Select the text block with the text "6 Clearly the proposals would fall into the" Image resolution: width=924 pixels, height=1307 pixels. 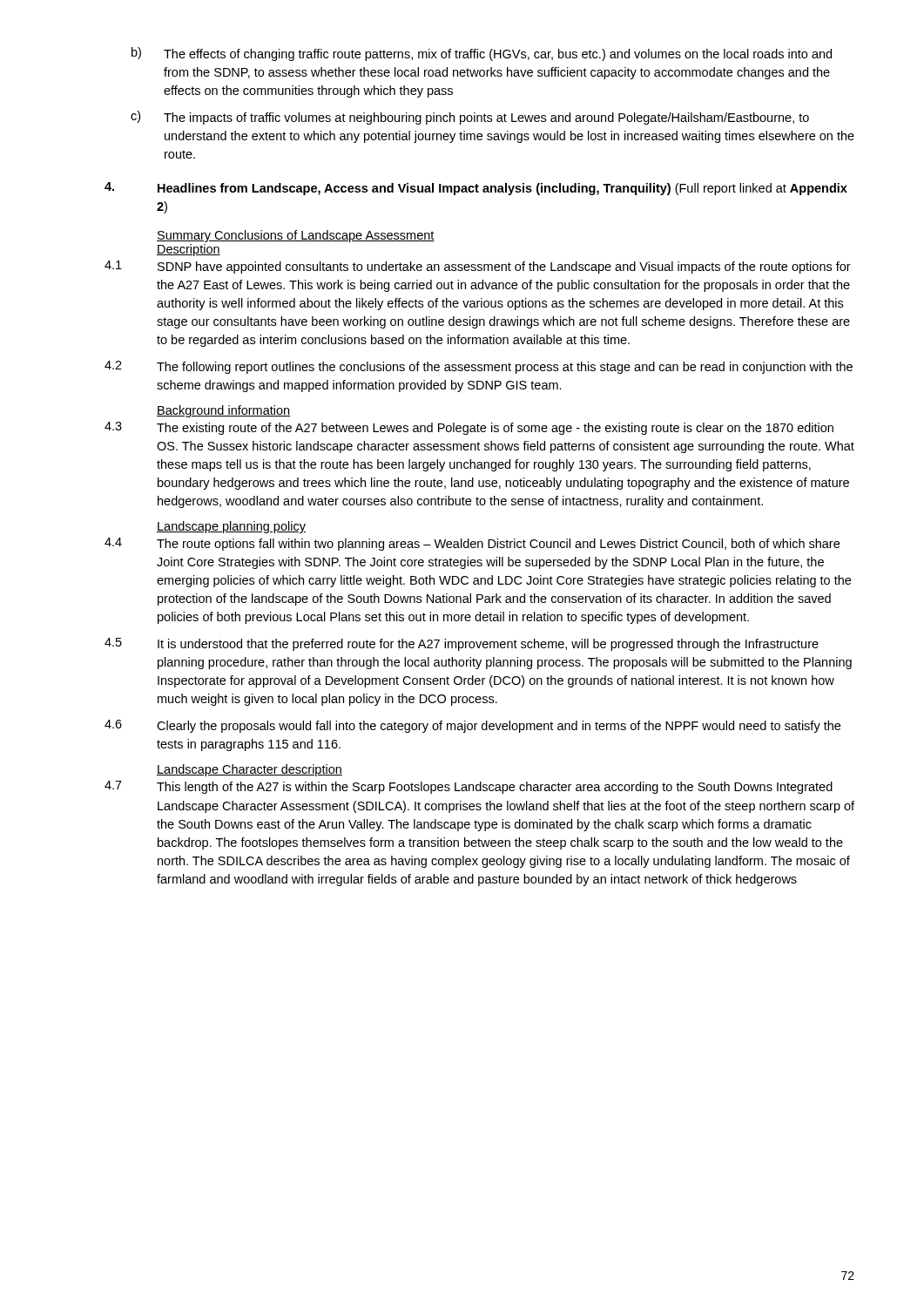point(480,736)
